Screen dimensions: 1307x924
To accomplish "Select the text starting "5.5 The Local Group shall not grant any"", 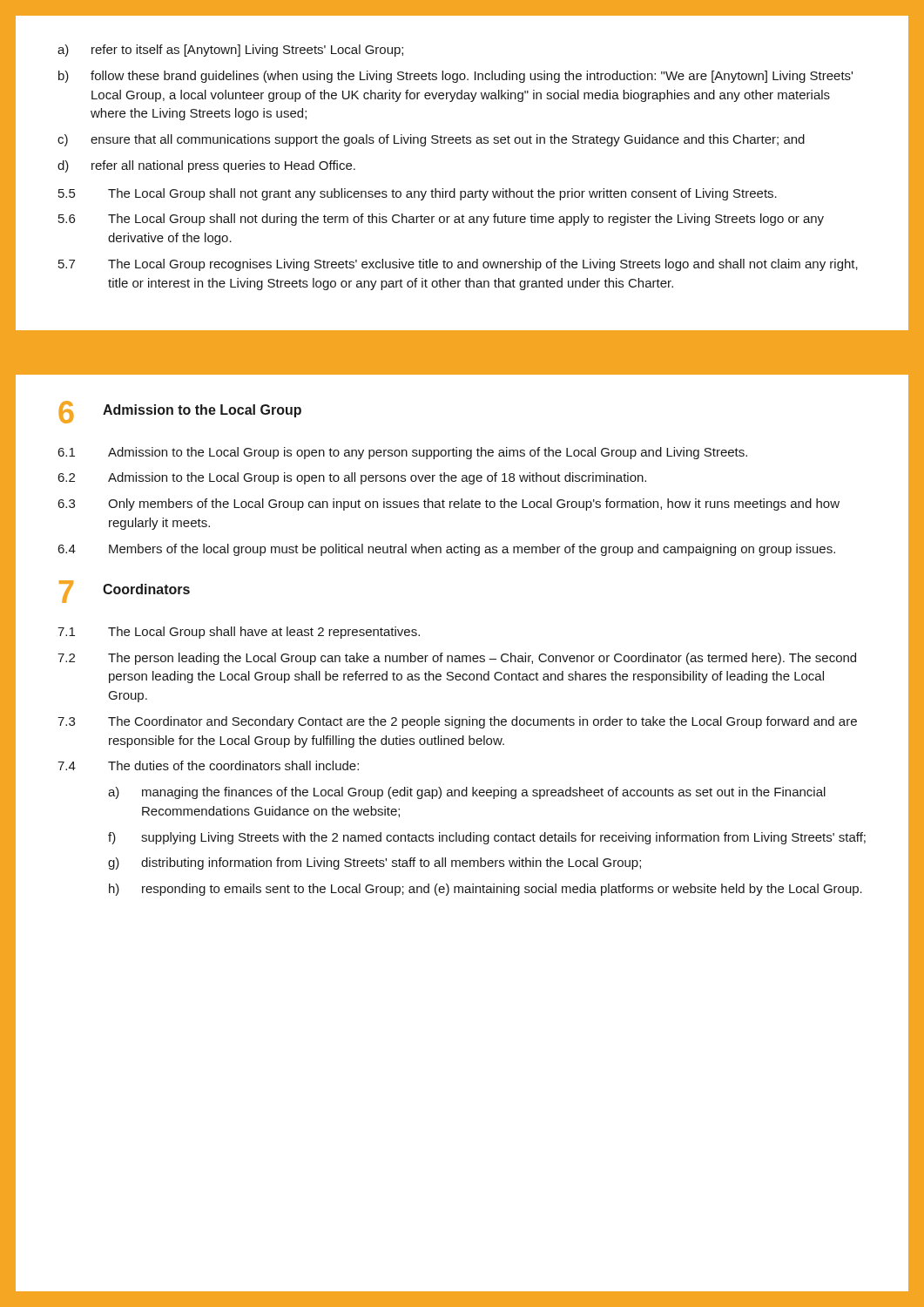I will pyautogui.click(x=462, y=193).
